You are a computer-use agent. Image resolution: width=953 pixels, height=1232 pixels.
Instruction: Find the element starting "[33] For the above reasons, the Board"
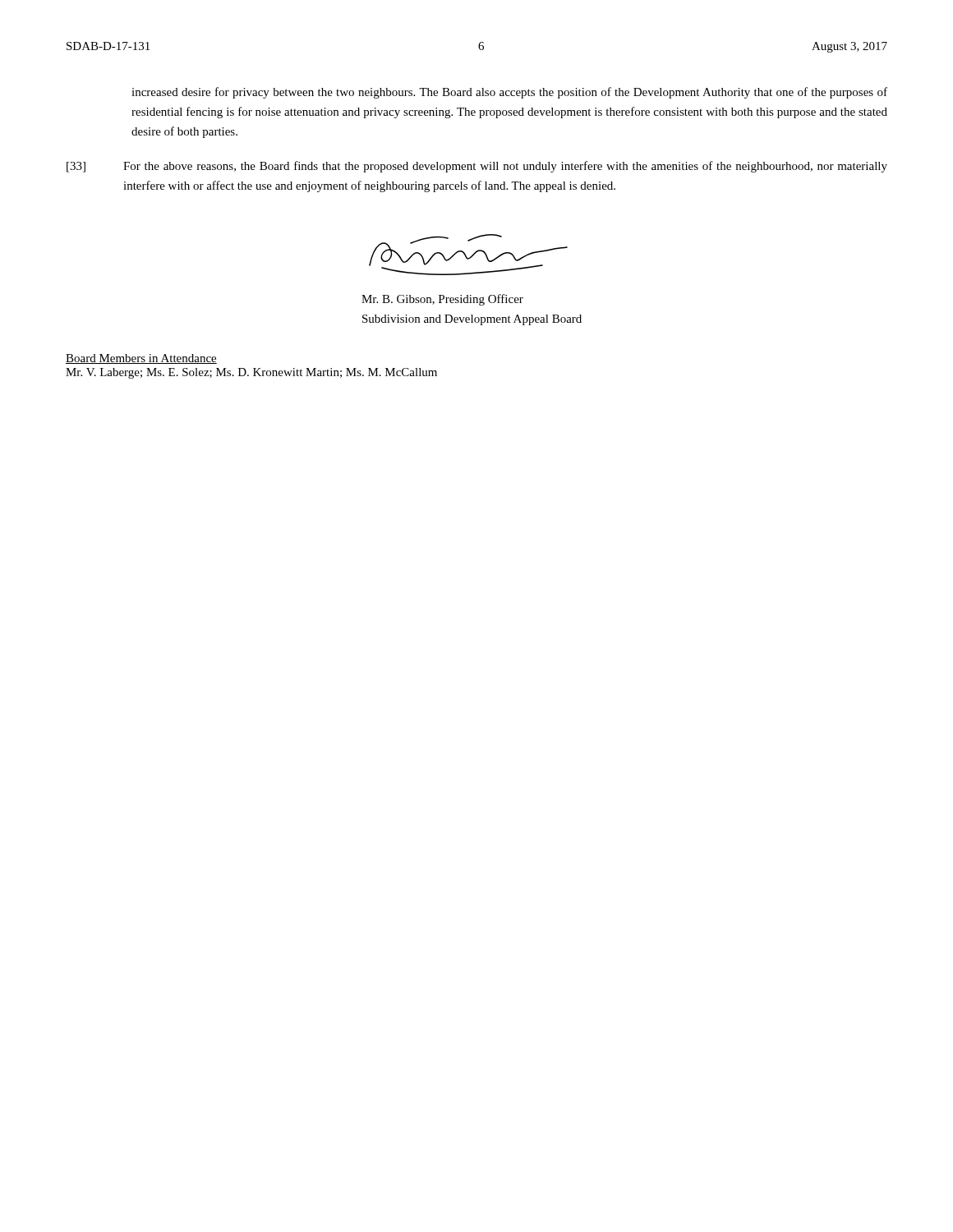[476, 176]
